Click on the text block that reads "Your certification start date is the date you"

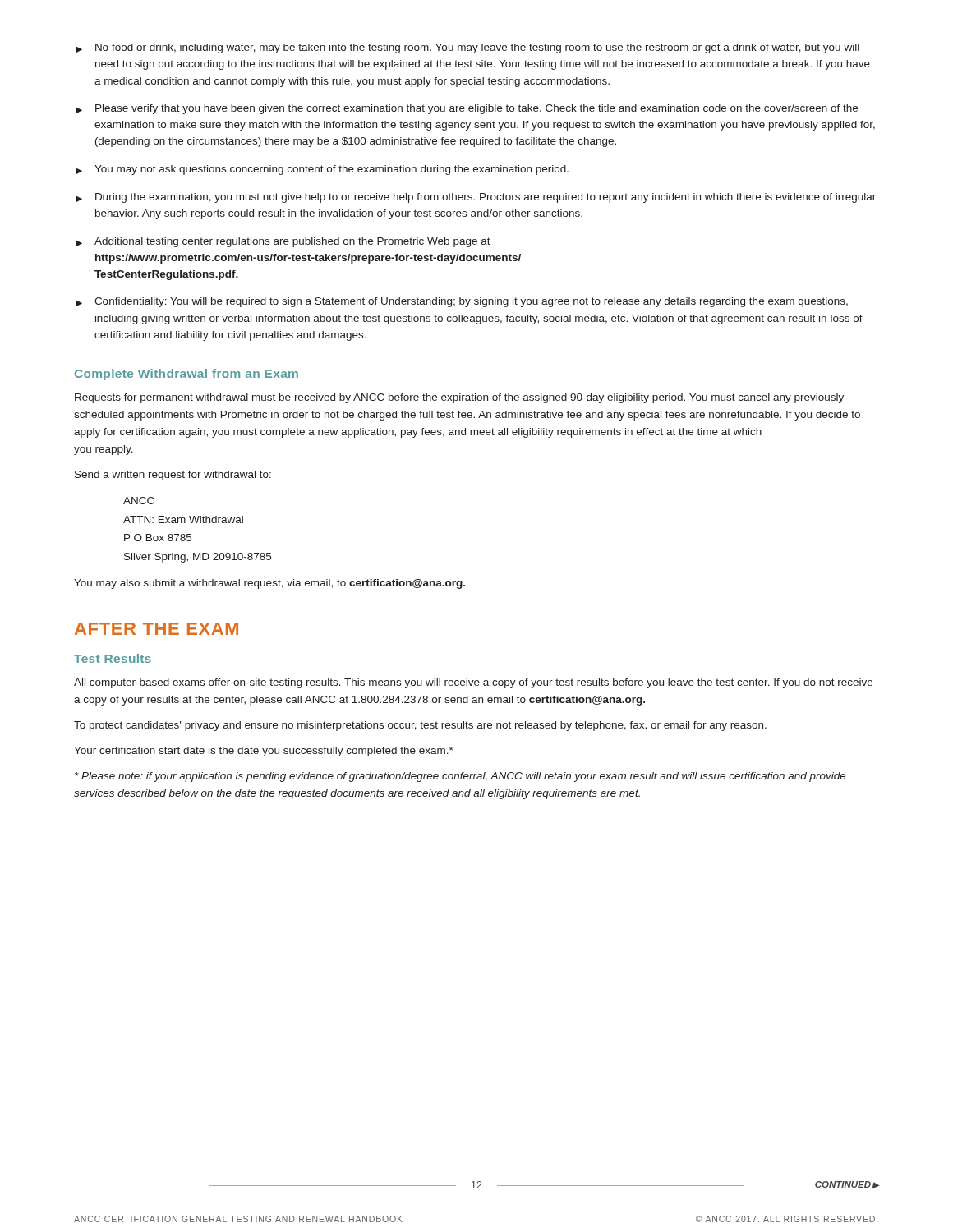[x=264, y=750]
